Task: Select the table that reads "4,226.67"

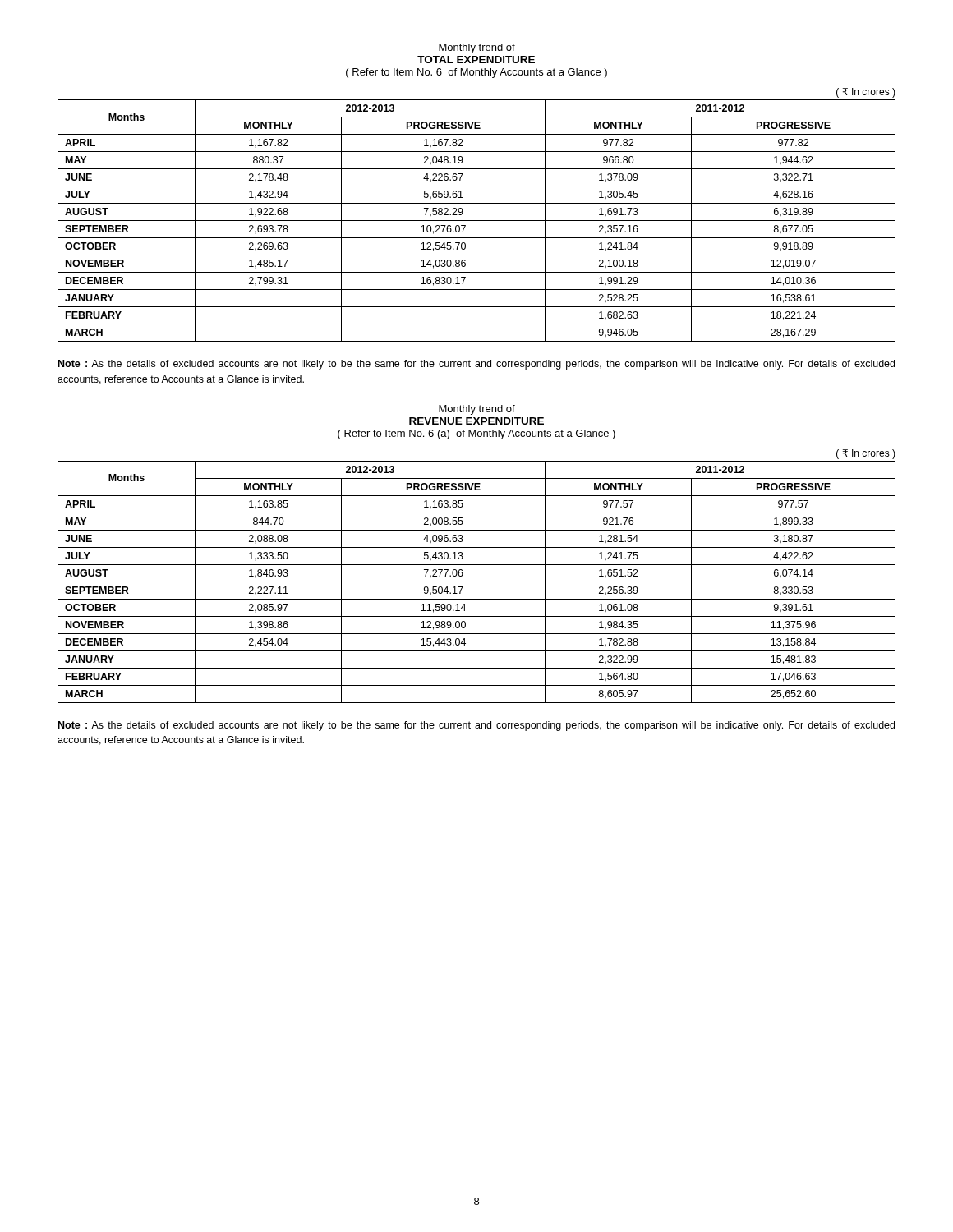Action: (x=476, y=214)
